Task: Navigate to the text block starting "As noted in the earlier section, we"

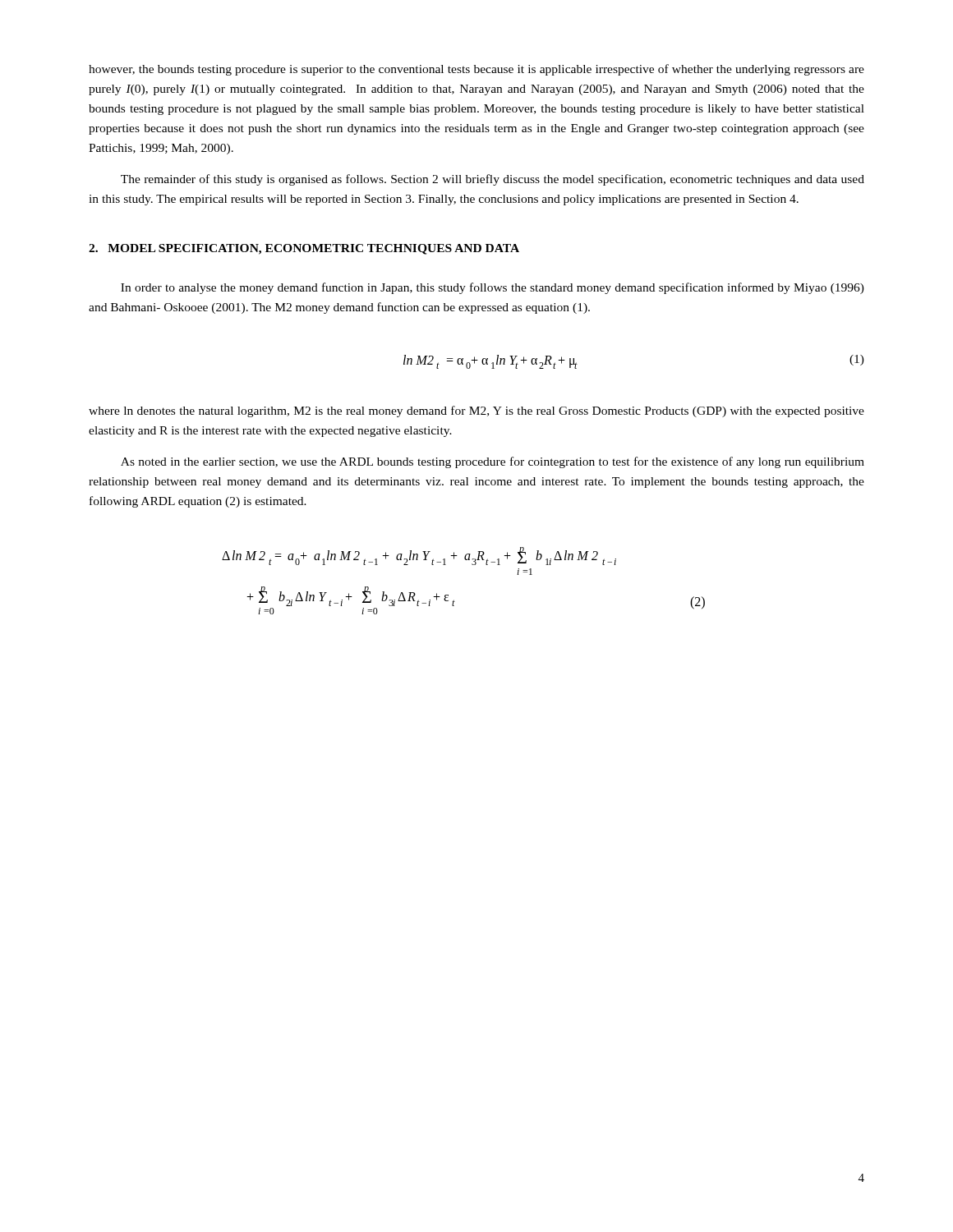Action: point(476,481)
